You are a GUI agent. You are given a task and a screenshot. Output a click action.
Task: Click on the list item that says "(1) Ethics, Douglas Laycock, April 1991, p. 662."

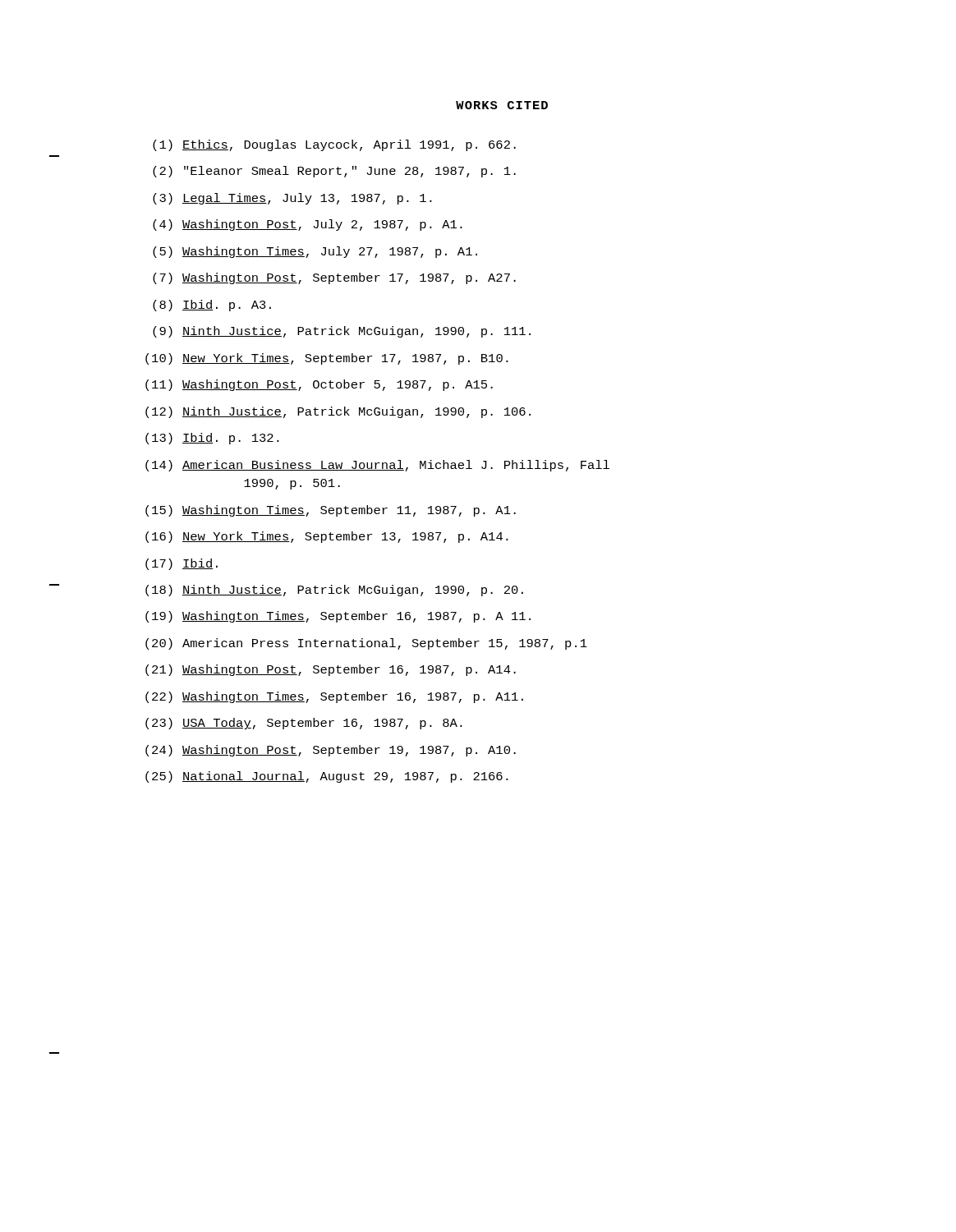coord(503,146)
